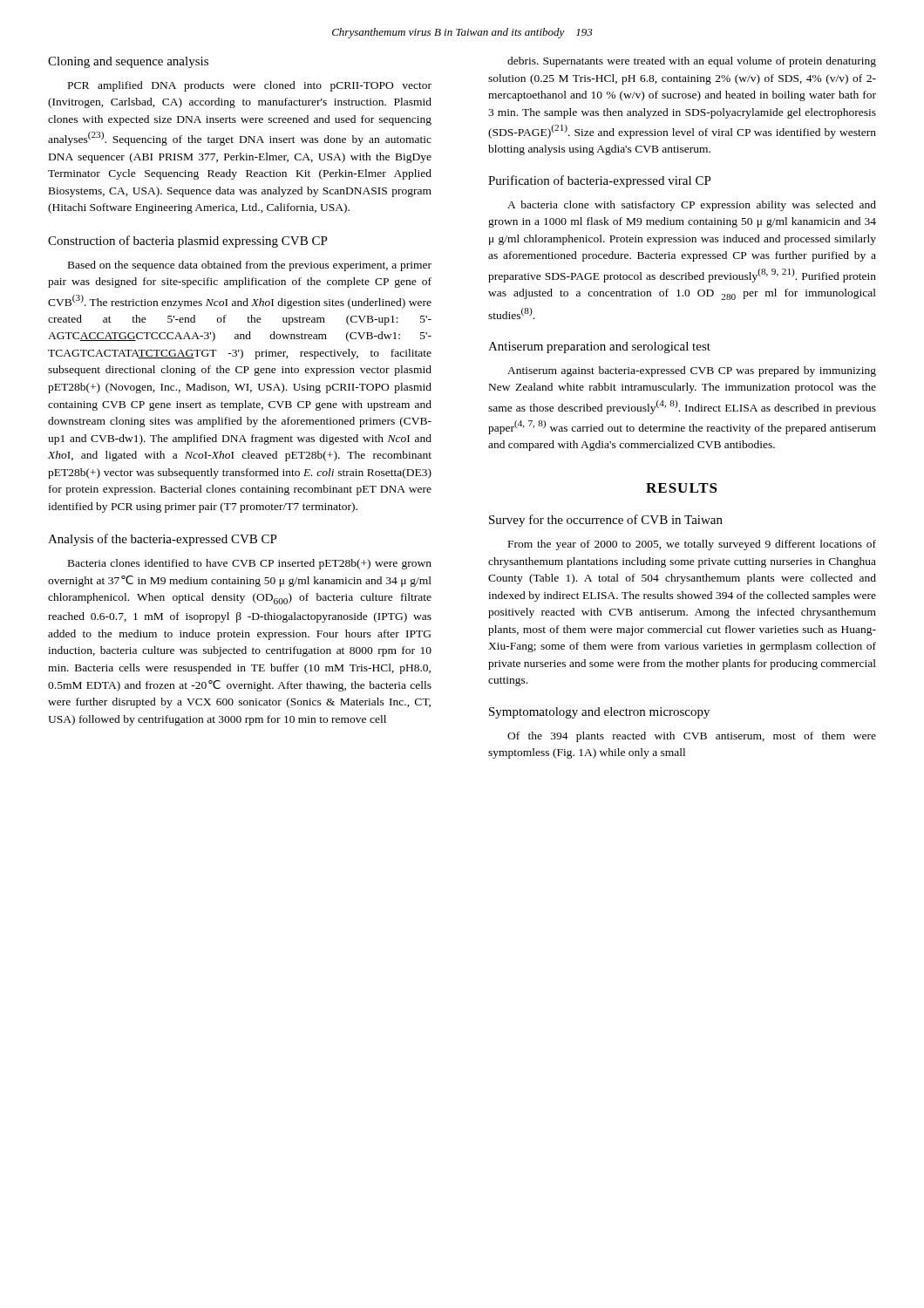The height and width of the screenshot is (1308, 924).
Task: Navigate to the passage starting "Based on the"
Action: 240,385
